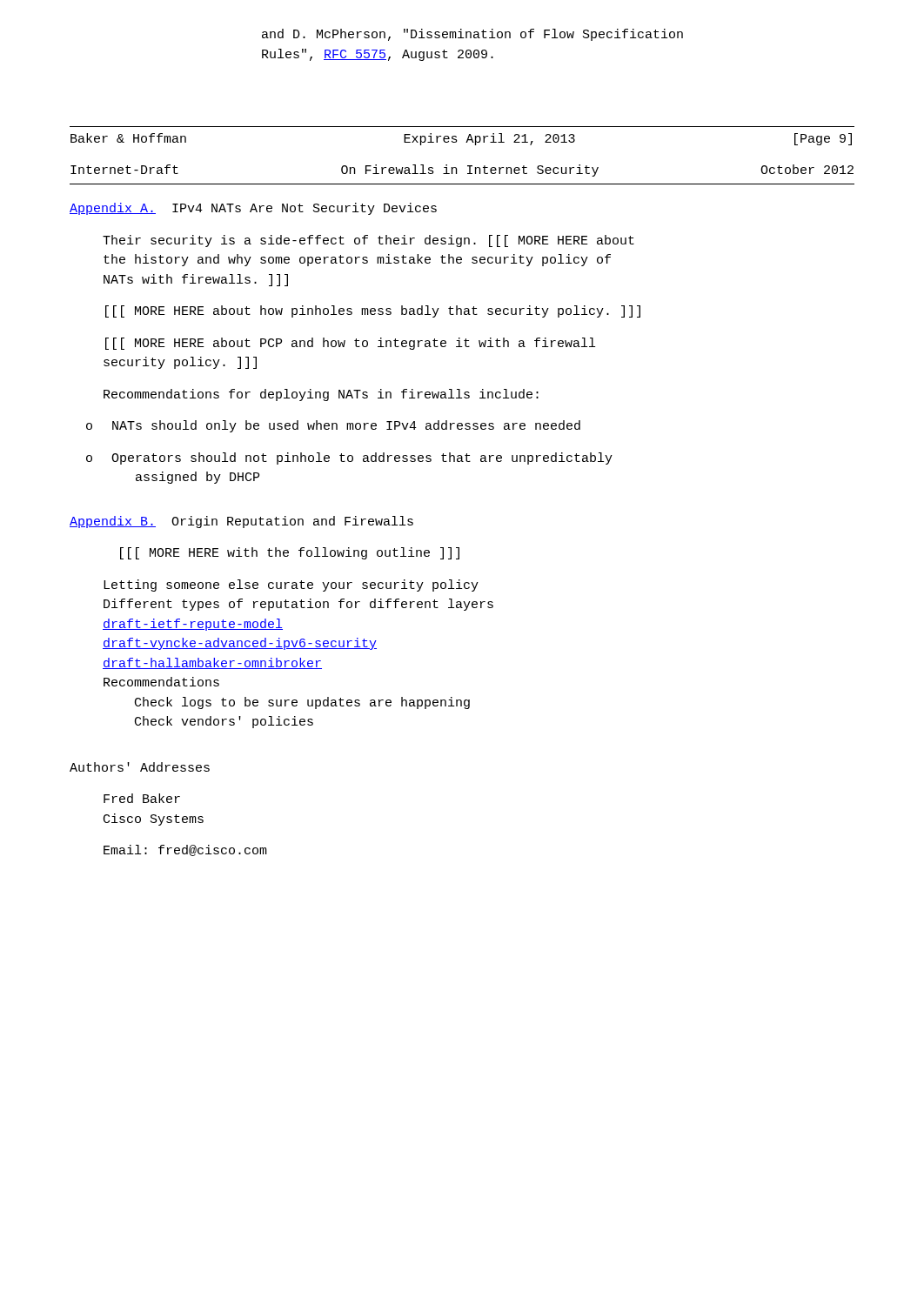Find the passage starting "Appendix A. IPv4 NATs"
Image resolution: width=924 pixels, height=1305 pixels.
(254, 209)
